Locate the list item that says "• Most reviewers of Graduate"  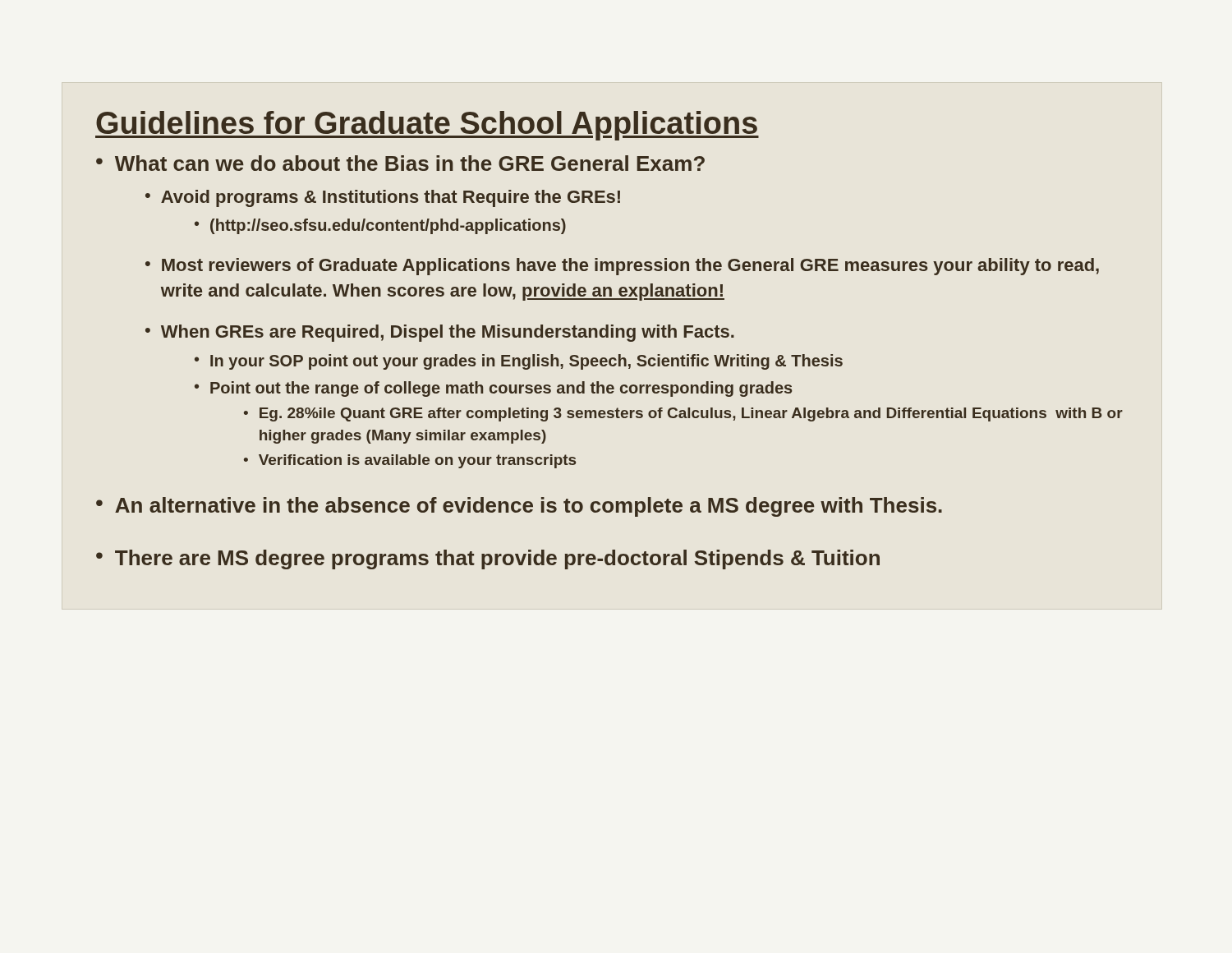[x=637, y=278]
